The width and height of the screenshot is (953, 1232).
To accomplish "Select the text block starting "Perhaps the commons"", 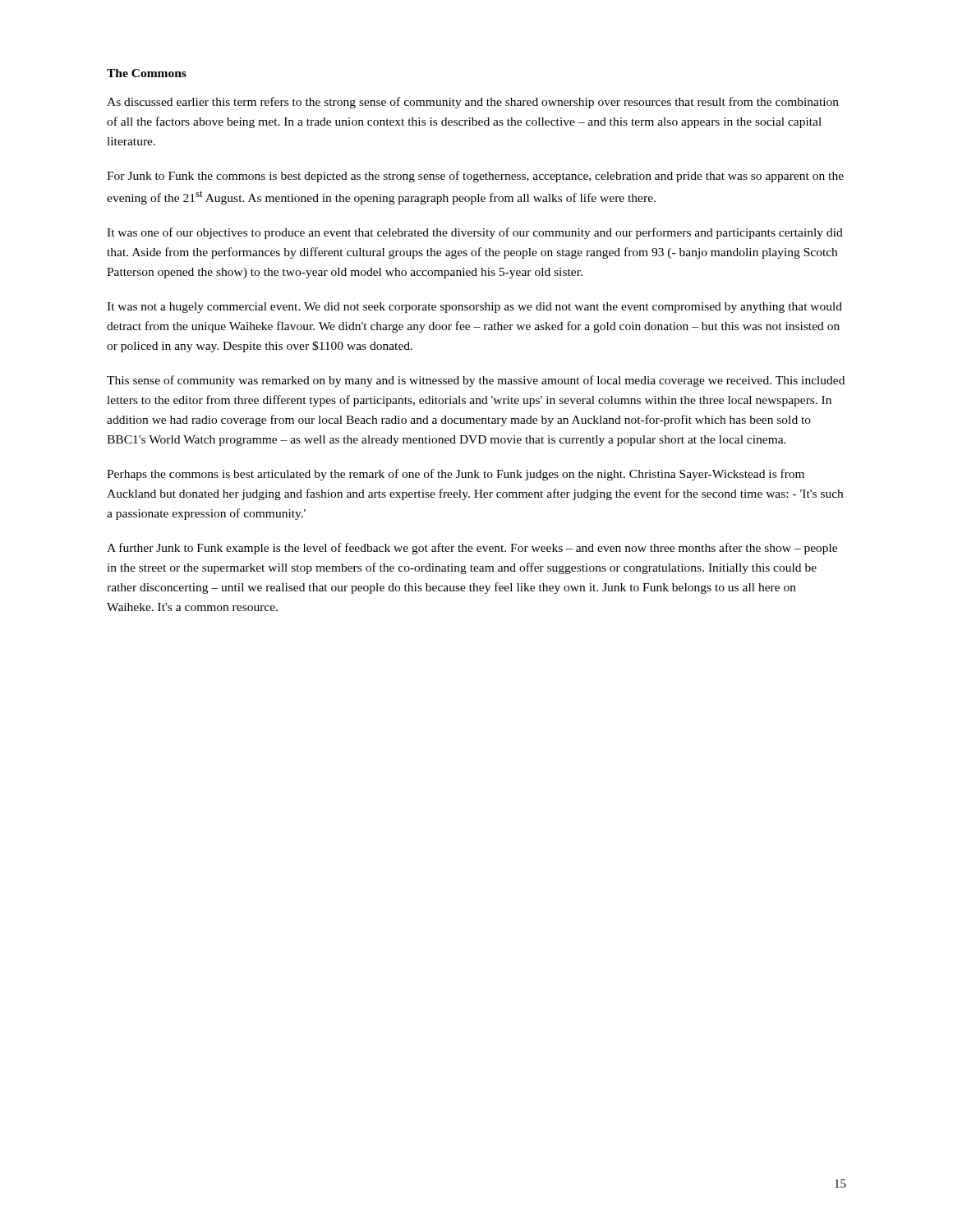I will (475, 494).
